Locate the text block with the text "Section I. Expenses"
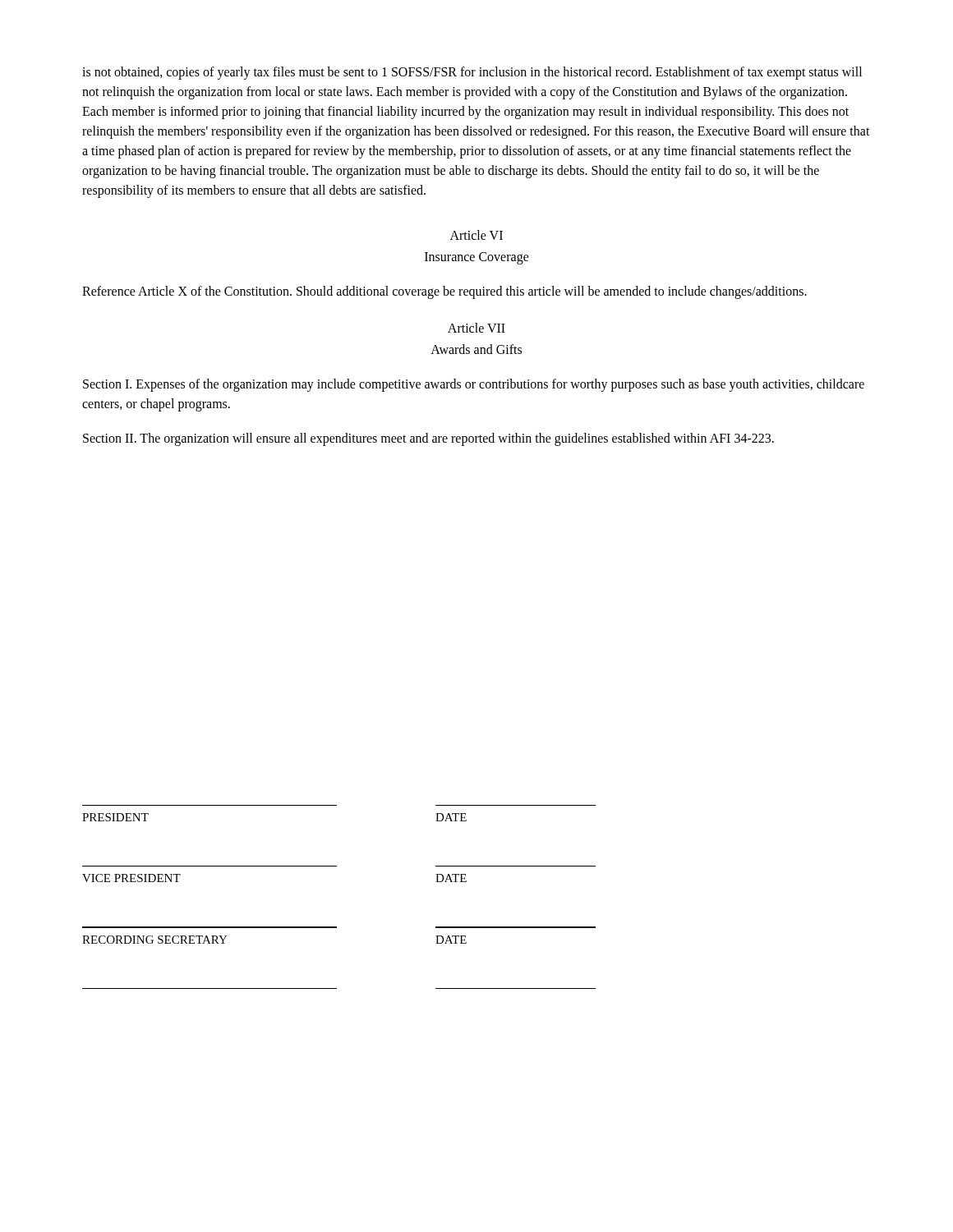Screen dimensions: 1232x953 pos(476,394)
